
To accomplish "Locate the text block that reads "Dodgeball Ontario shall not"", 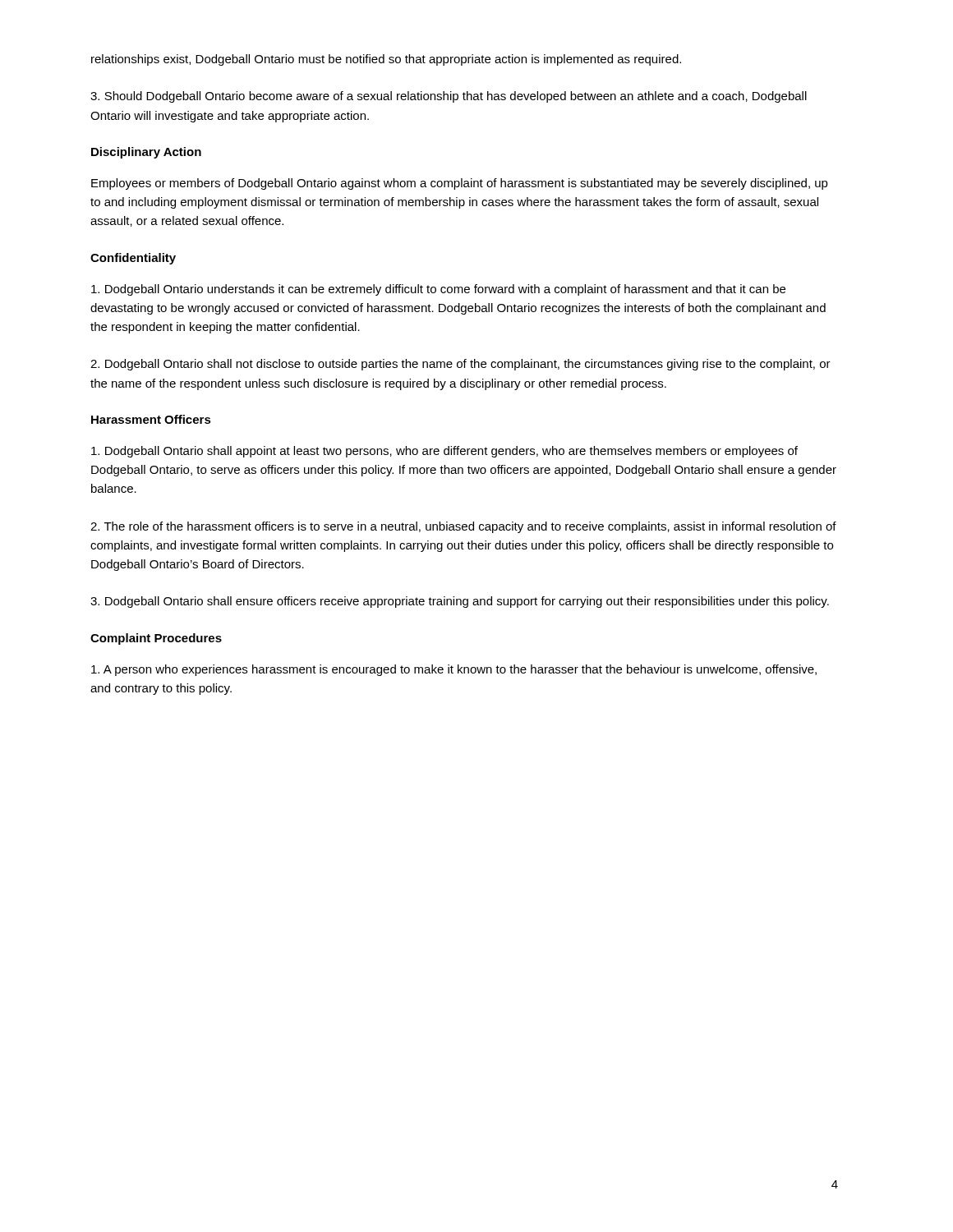I will pos(460,373).
